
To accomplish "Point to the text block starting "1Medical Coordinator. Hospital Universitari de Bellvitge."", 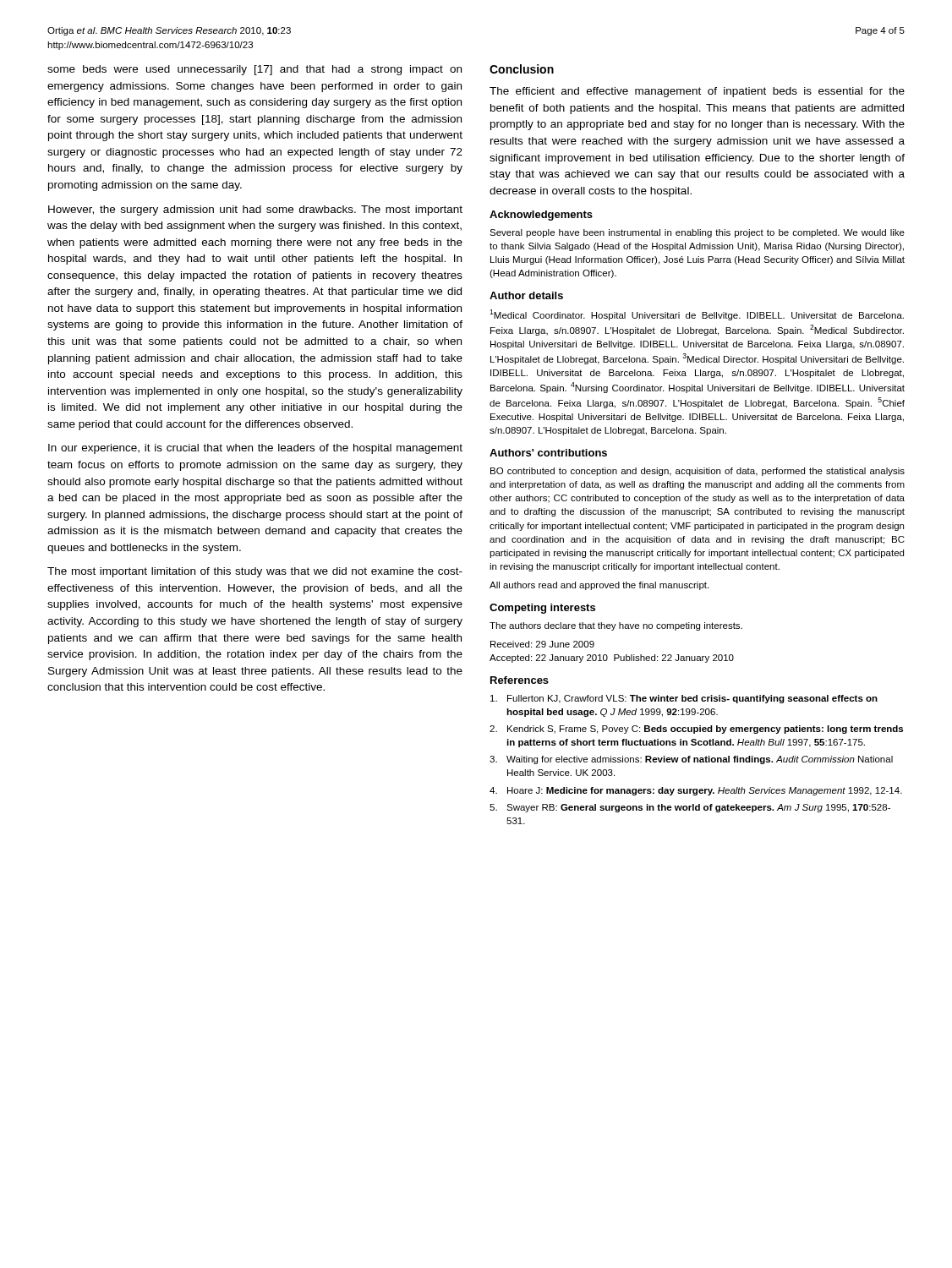I will tap(697, 372).
